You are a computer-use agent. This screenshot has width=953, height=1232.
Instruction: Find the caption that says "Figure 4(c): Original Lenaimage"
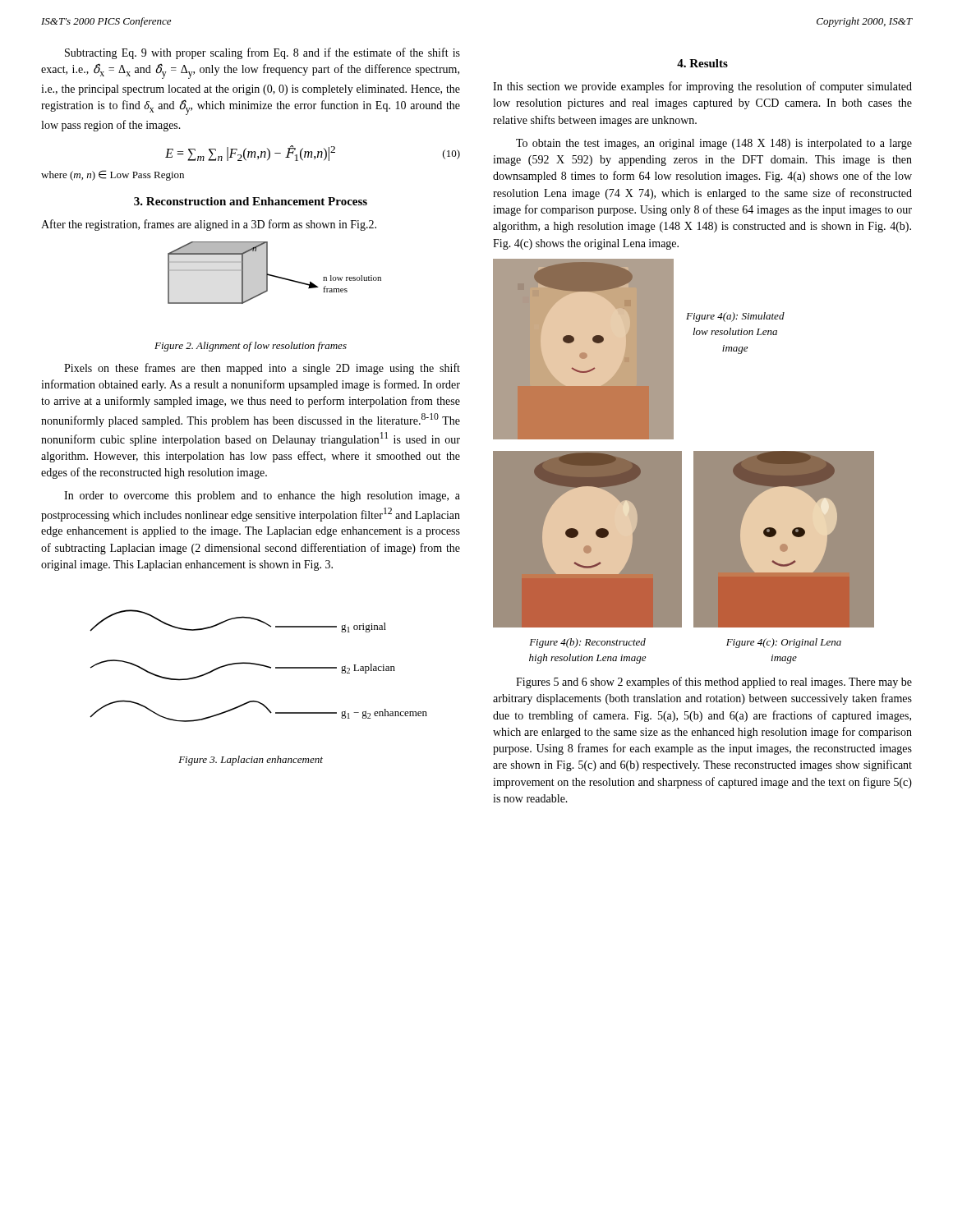click(784, 650)
